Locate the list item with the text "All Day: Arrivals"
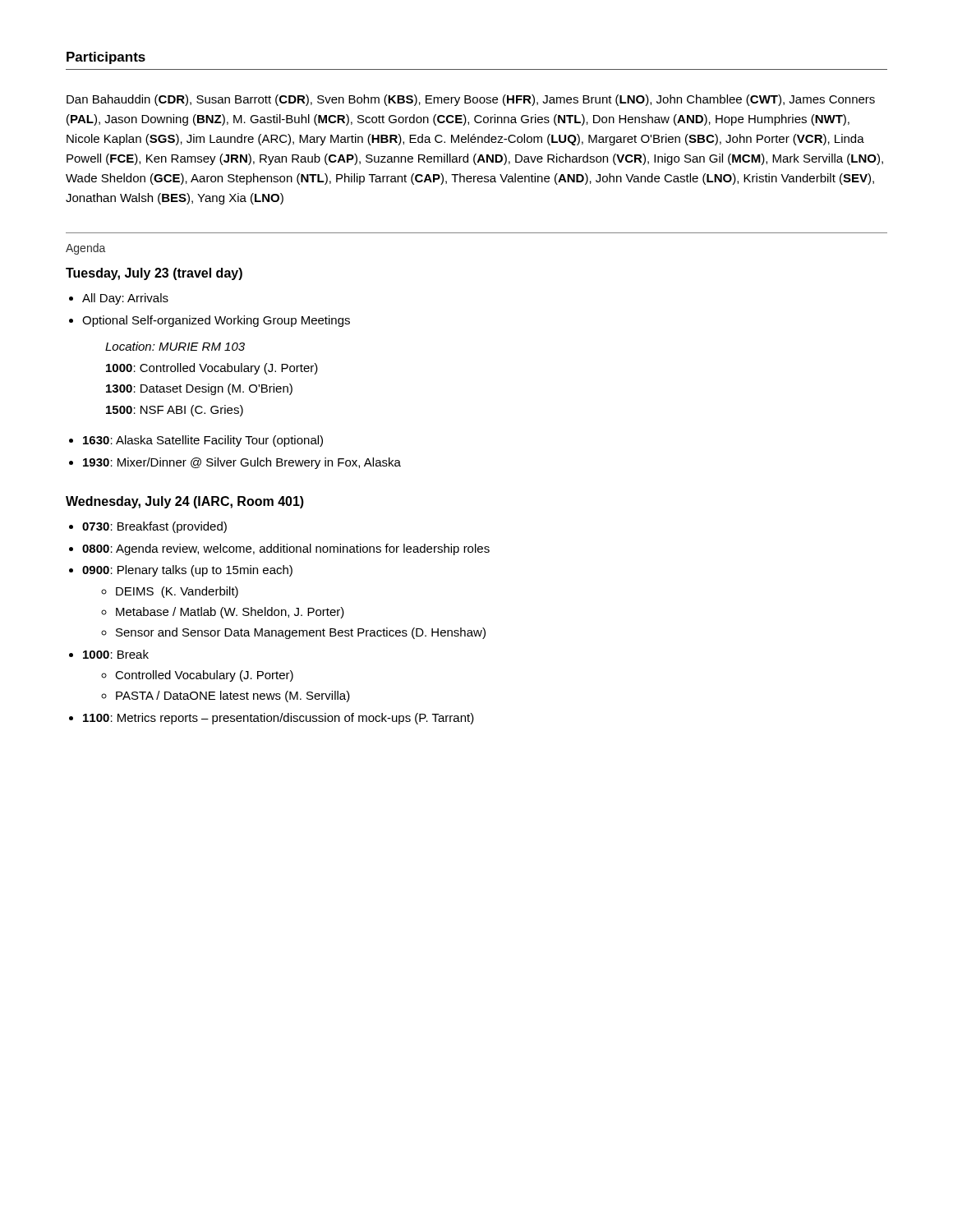This screenshot has height=1232, width=953. (125, 298)
